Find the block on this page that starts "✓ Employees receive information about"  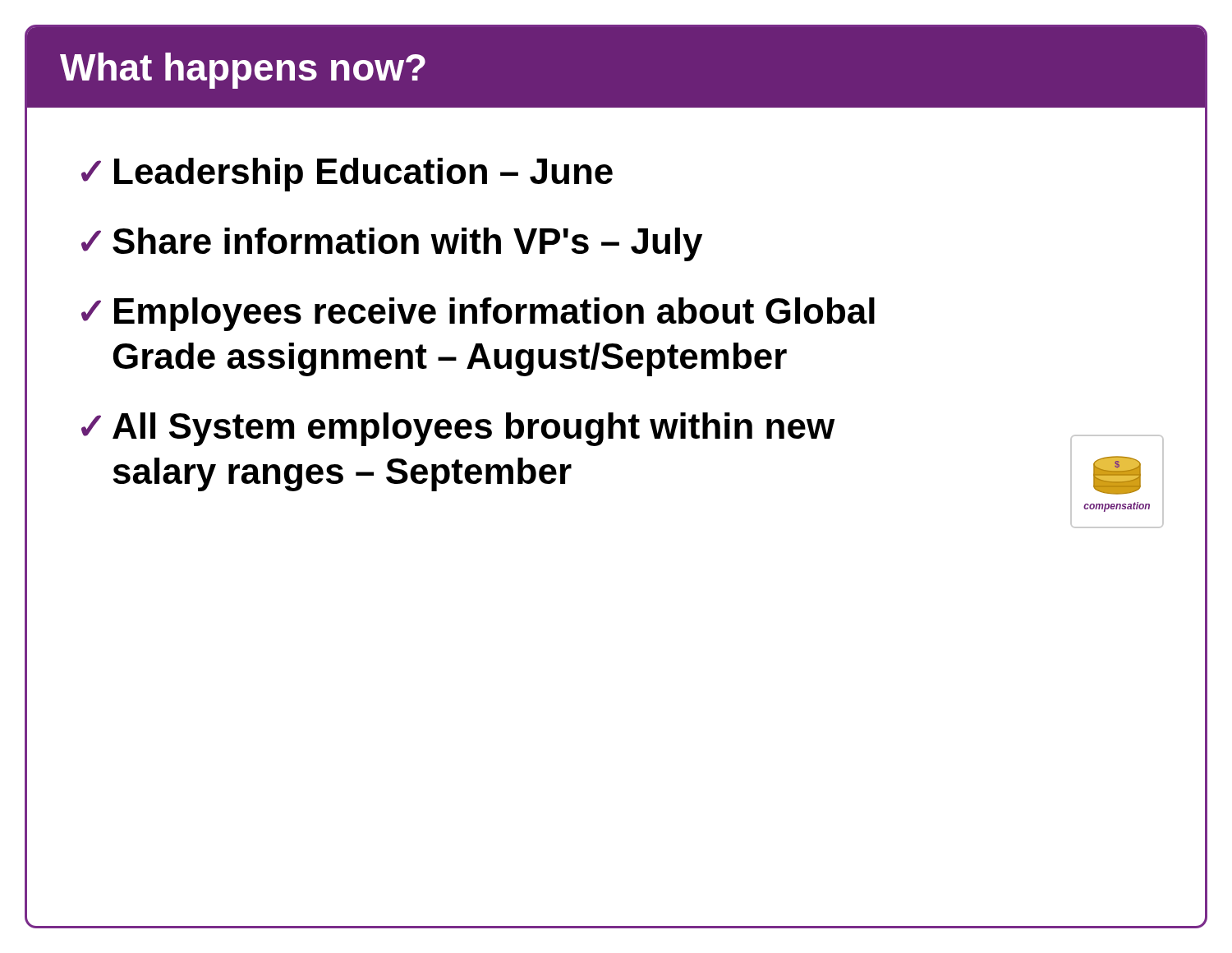(x=477, y=334)
